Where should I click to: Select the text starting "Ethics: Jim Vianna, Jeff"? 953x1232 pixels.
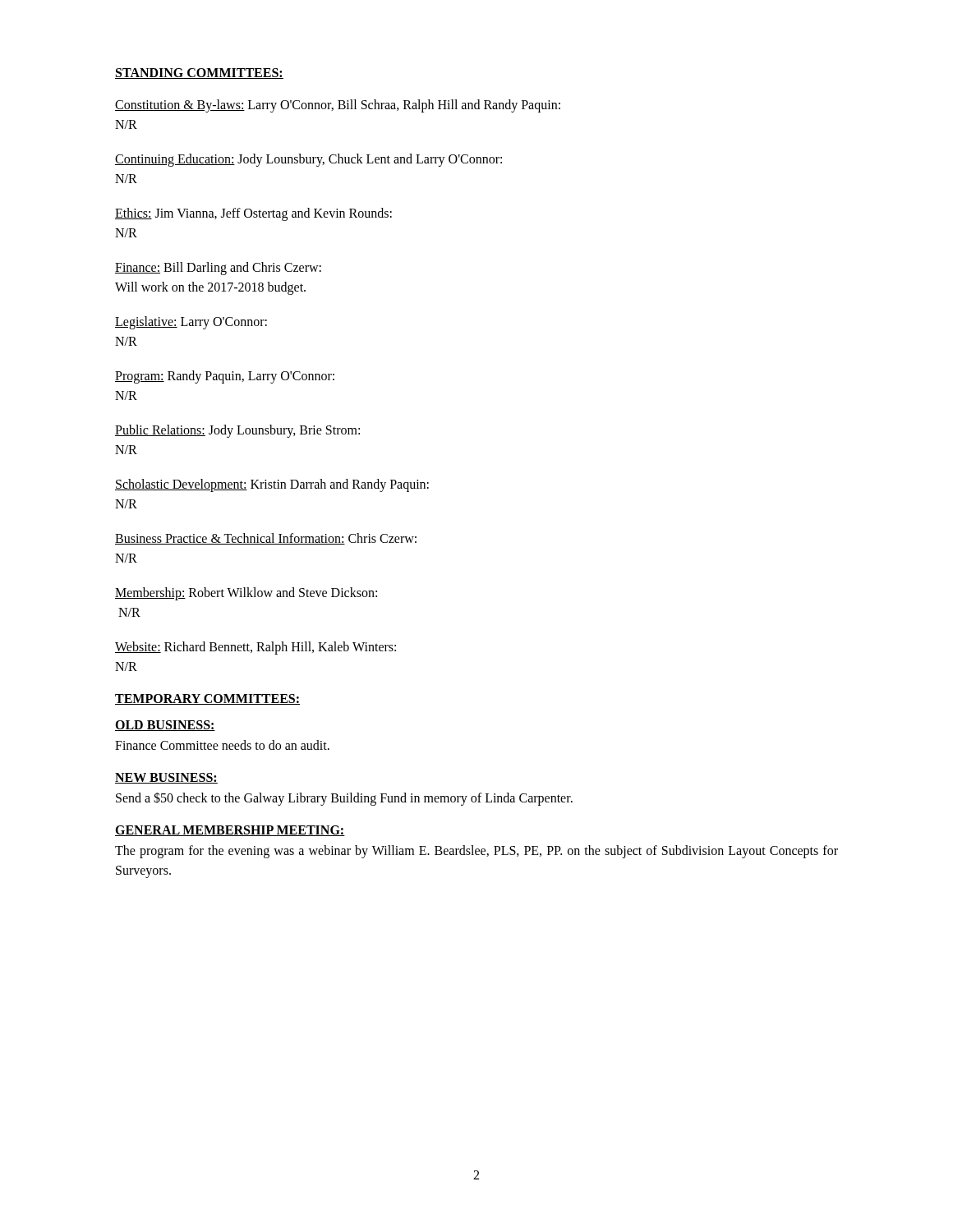[254, 223]
